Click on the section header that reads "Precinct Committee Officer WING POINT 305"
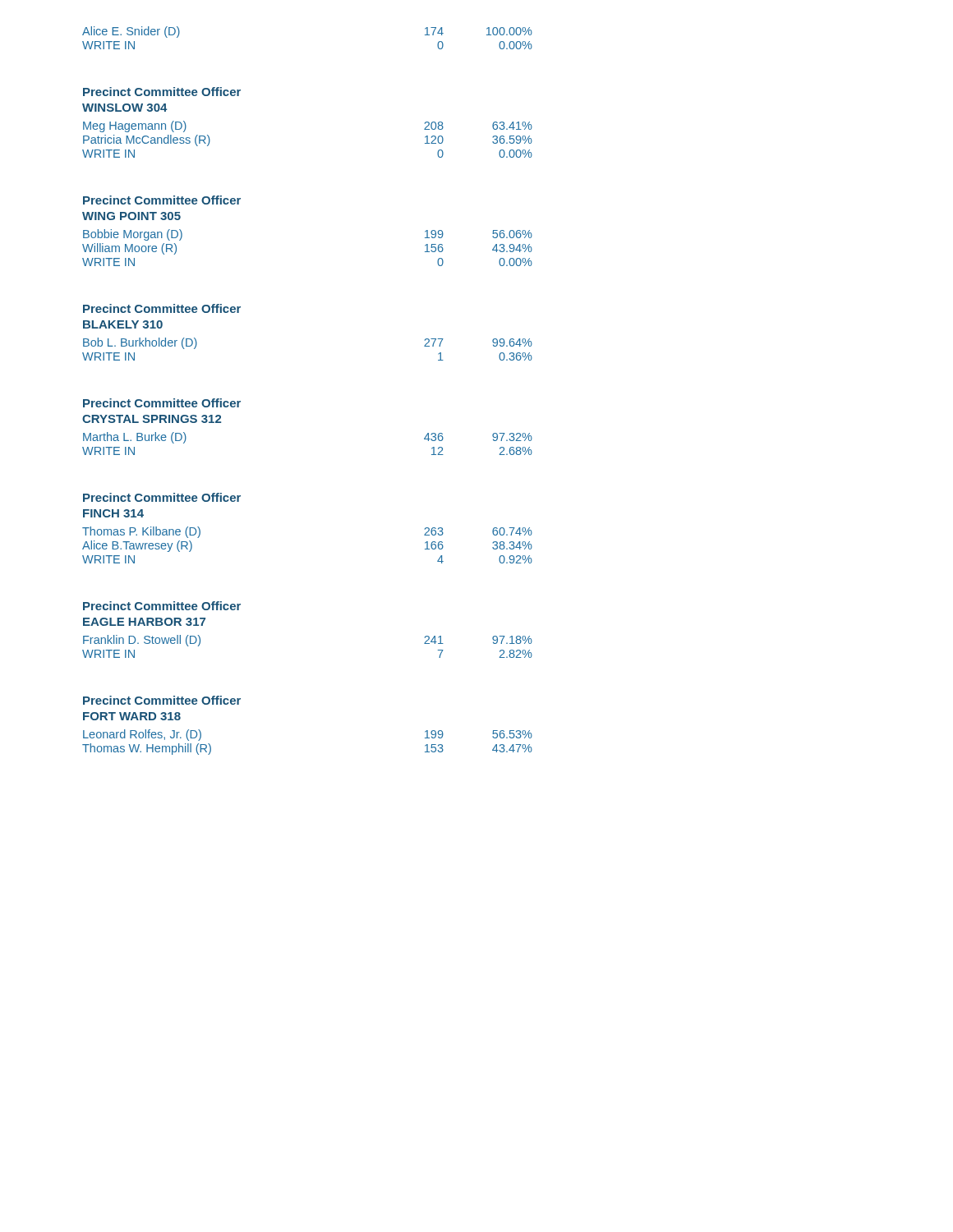This screenshot has height=1232, width=953. coord(162,200)
